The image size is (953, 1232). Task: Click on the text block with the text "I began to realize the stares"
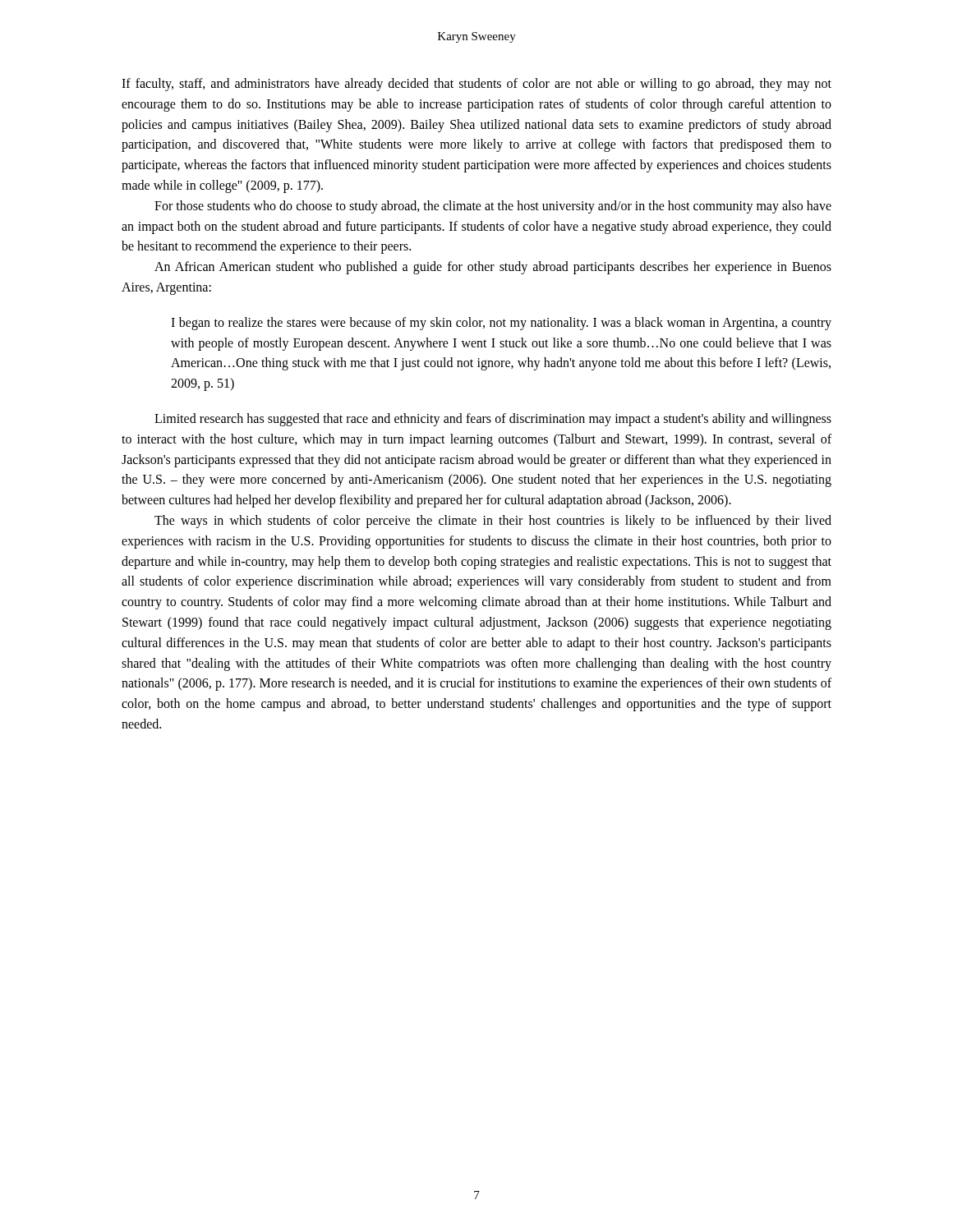click(501, 353)
